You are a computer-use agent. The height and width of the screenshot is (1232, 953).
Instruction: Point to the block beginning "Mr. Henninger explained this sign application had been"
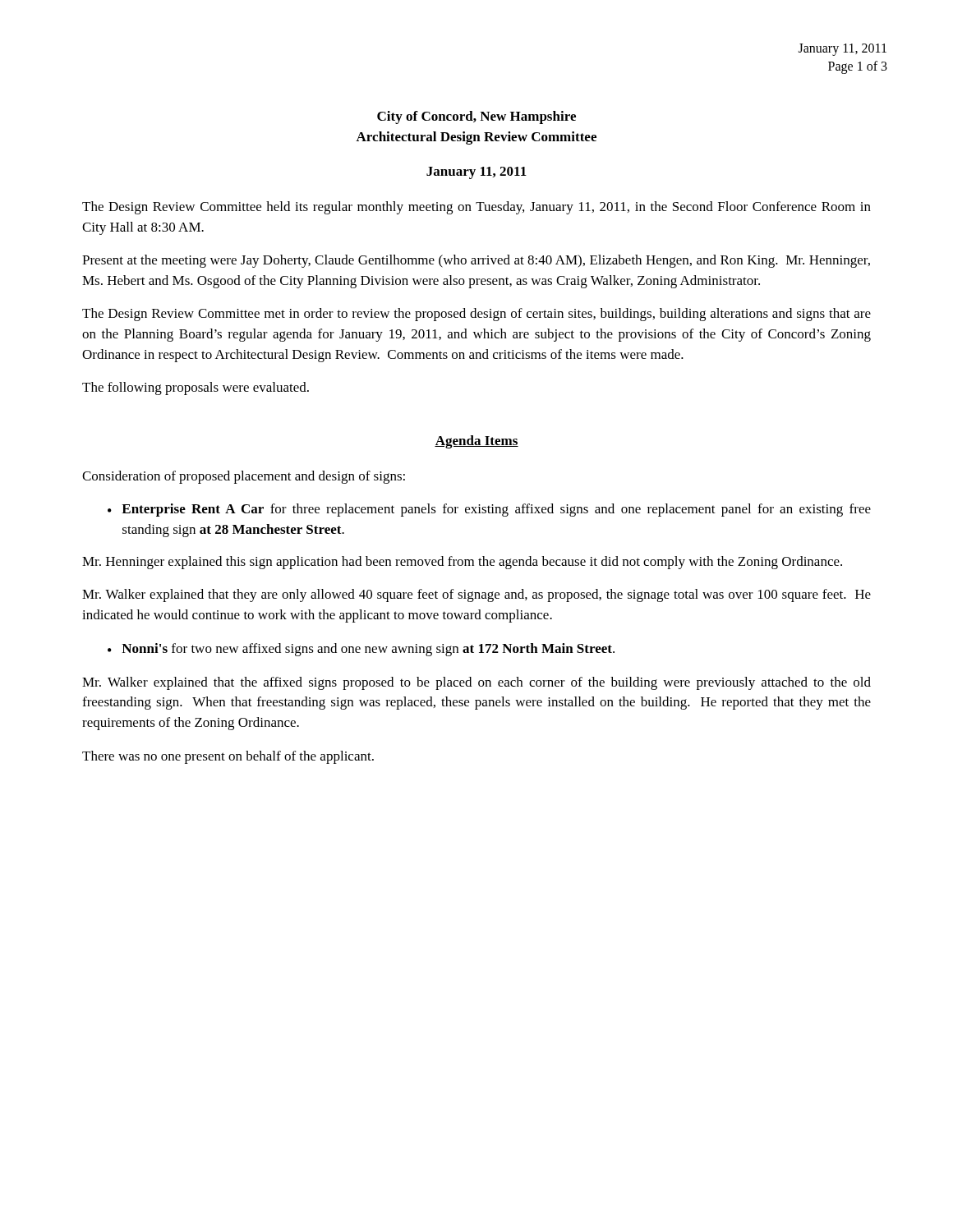(x=463, y=561)
